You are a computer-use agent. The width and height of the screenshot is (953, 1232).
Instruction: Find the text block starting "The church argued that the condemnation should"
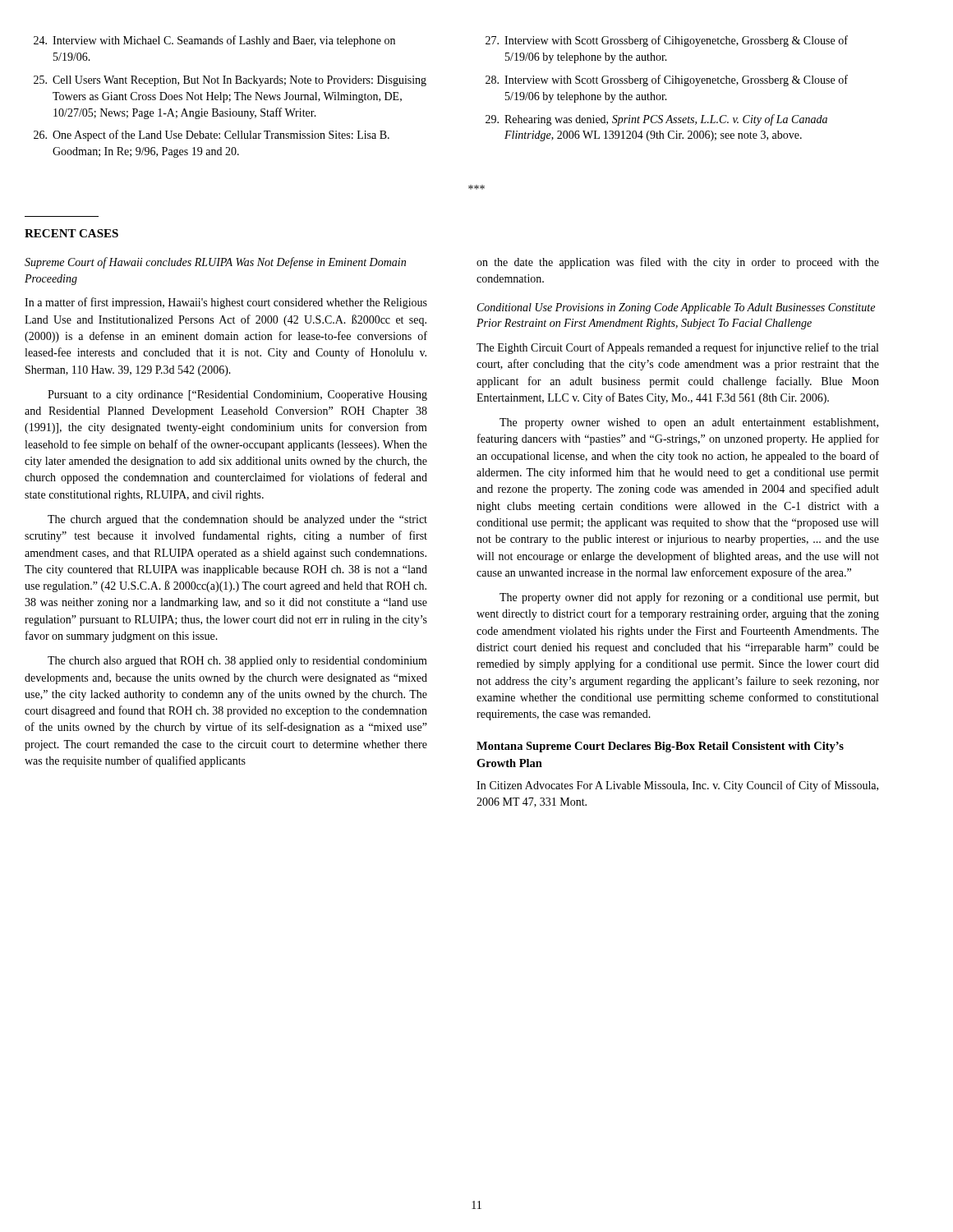pyautogui.click(x=226, y=578)
